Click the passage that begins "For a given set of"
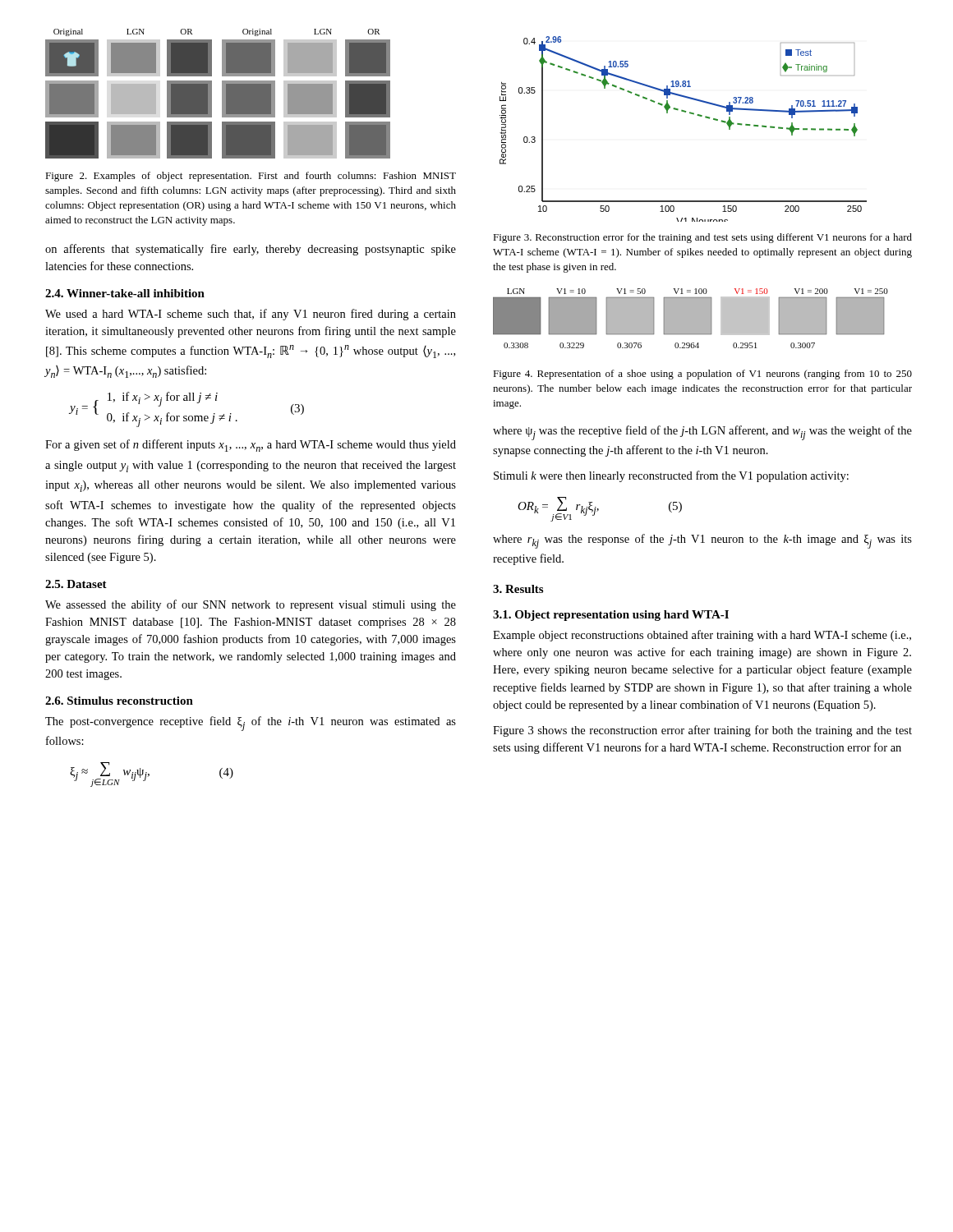Image resolution: width=953 pixels, height=1232 pixels. (251, 501)
